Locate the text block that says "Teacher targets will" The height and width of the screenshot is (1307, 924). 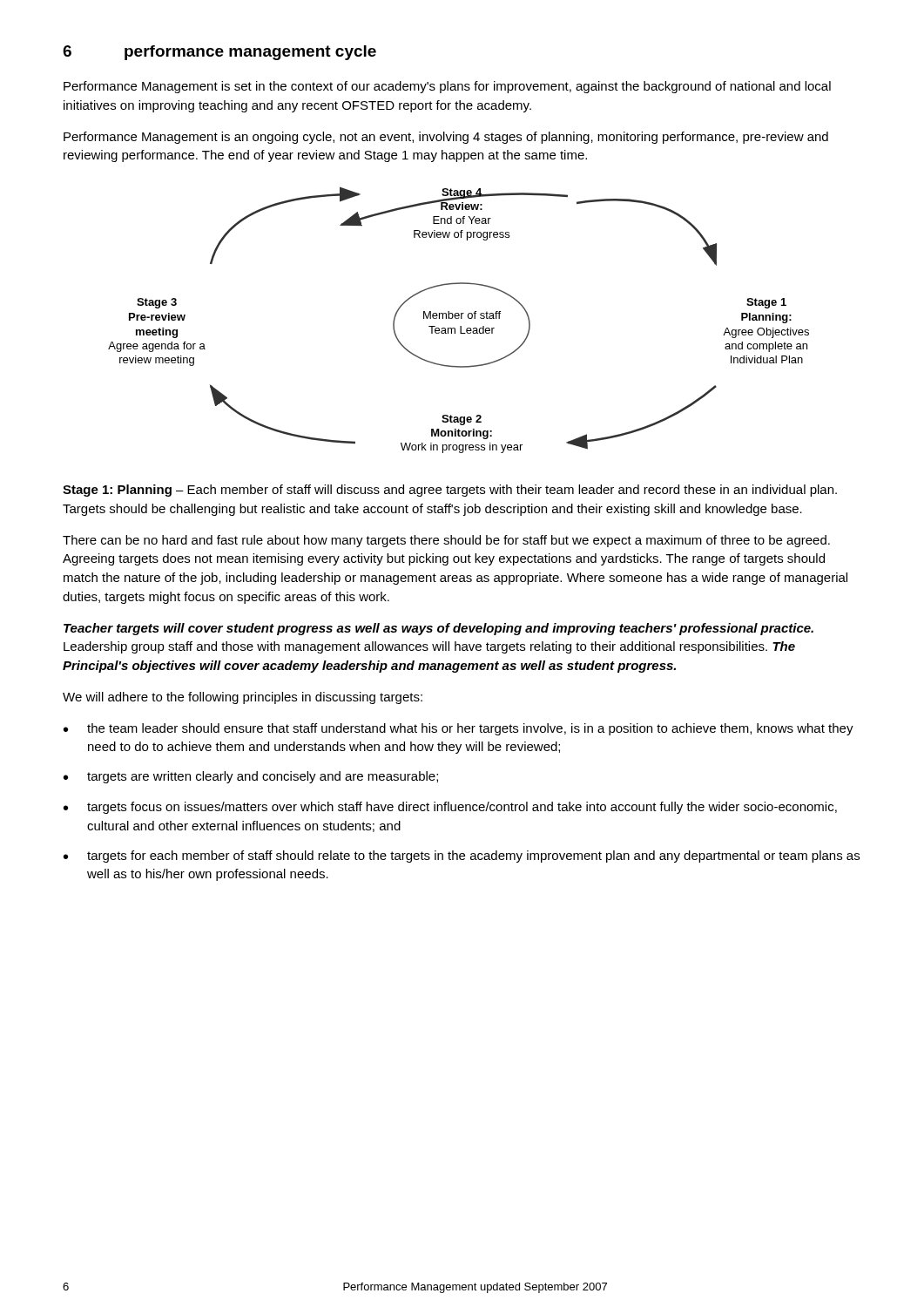439,646
